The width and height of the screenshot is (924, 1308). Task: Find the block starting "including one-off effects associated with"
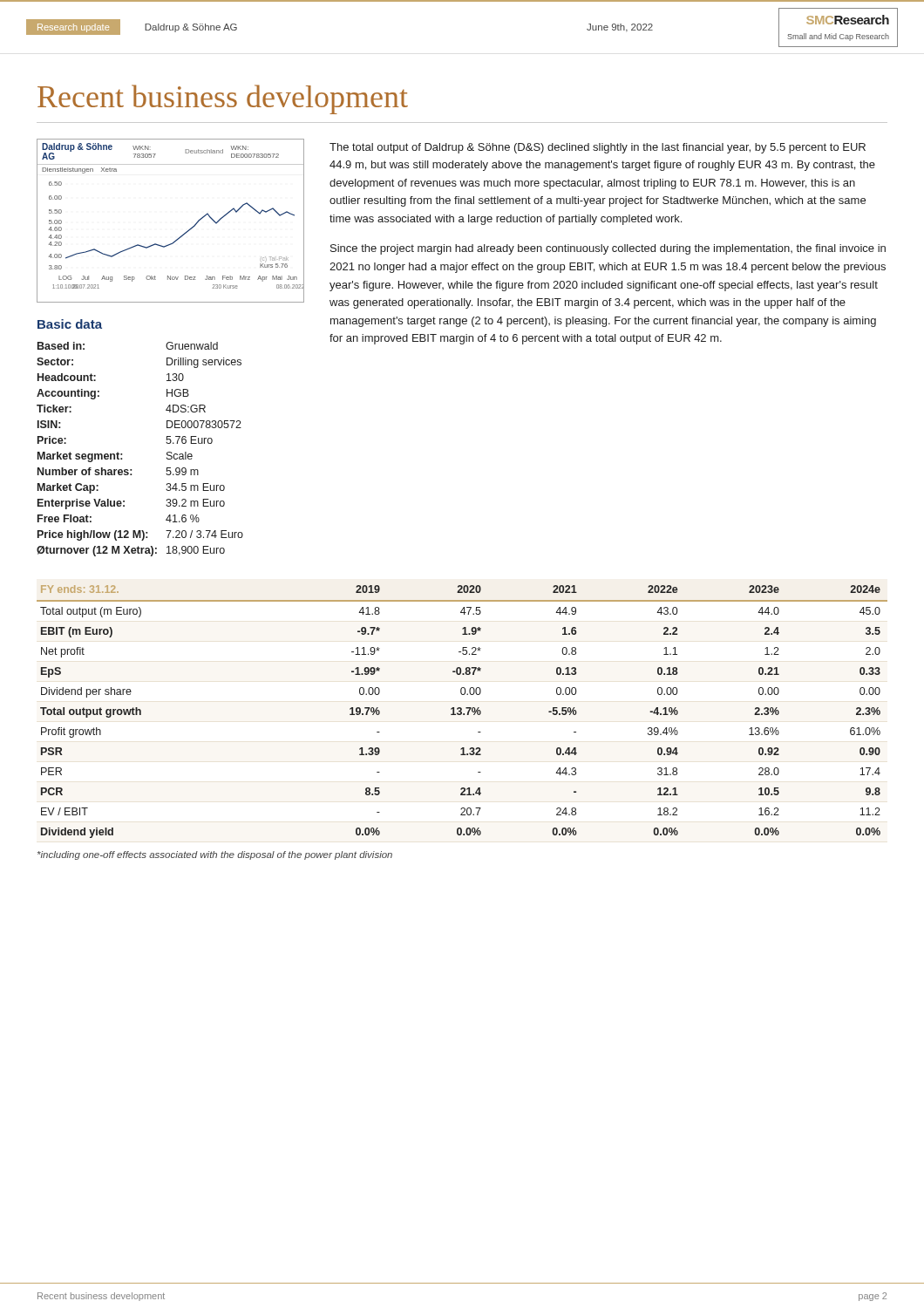tap(215, 854)
